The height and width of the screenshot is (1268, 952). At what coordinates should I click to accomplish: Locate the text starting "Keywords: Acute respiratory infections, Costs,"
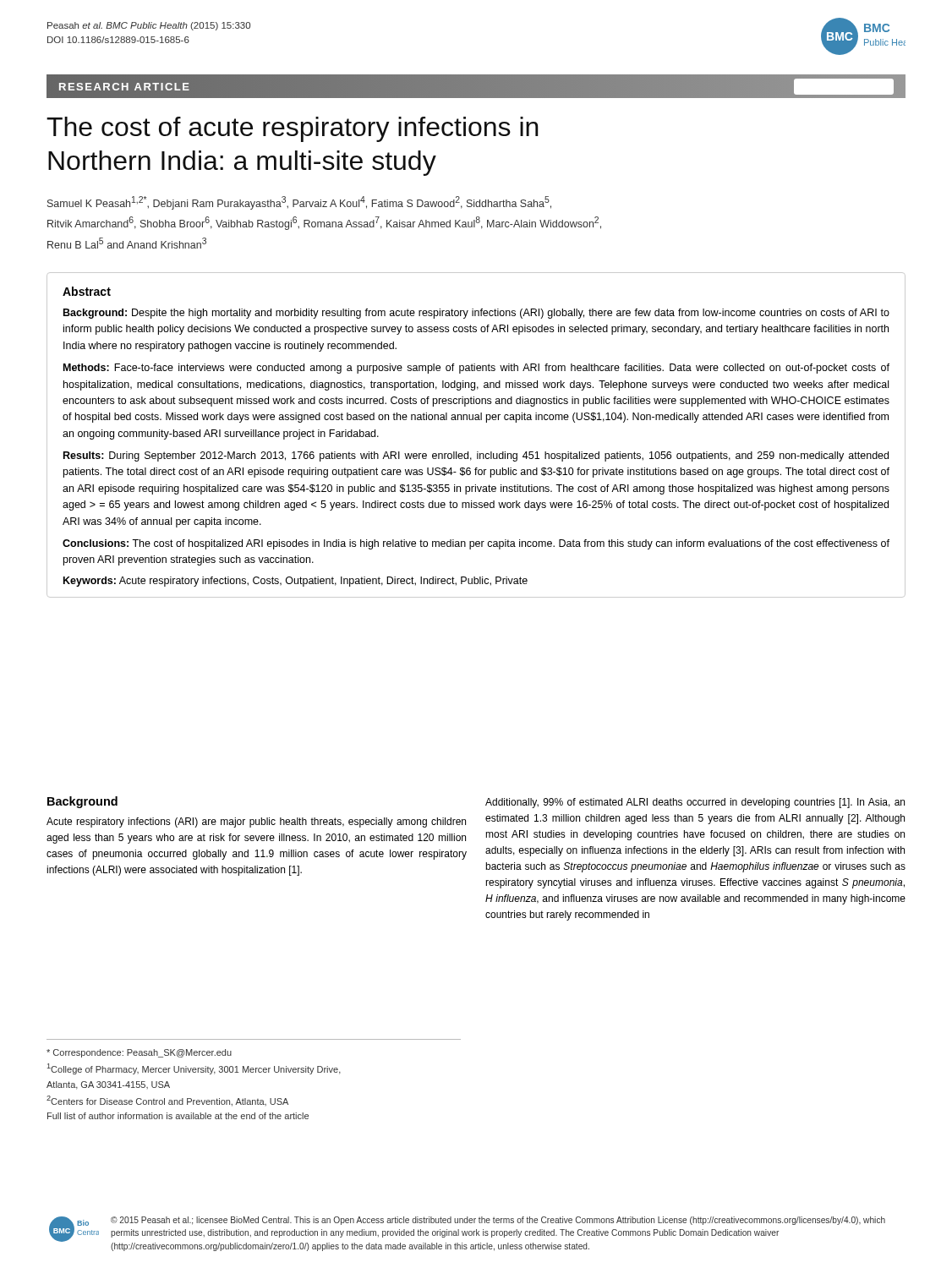295,580
